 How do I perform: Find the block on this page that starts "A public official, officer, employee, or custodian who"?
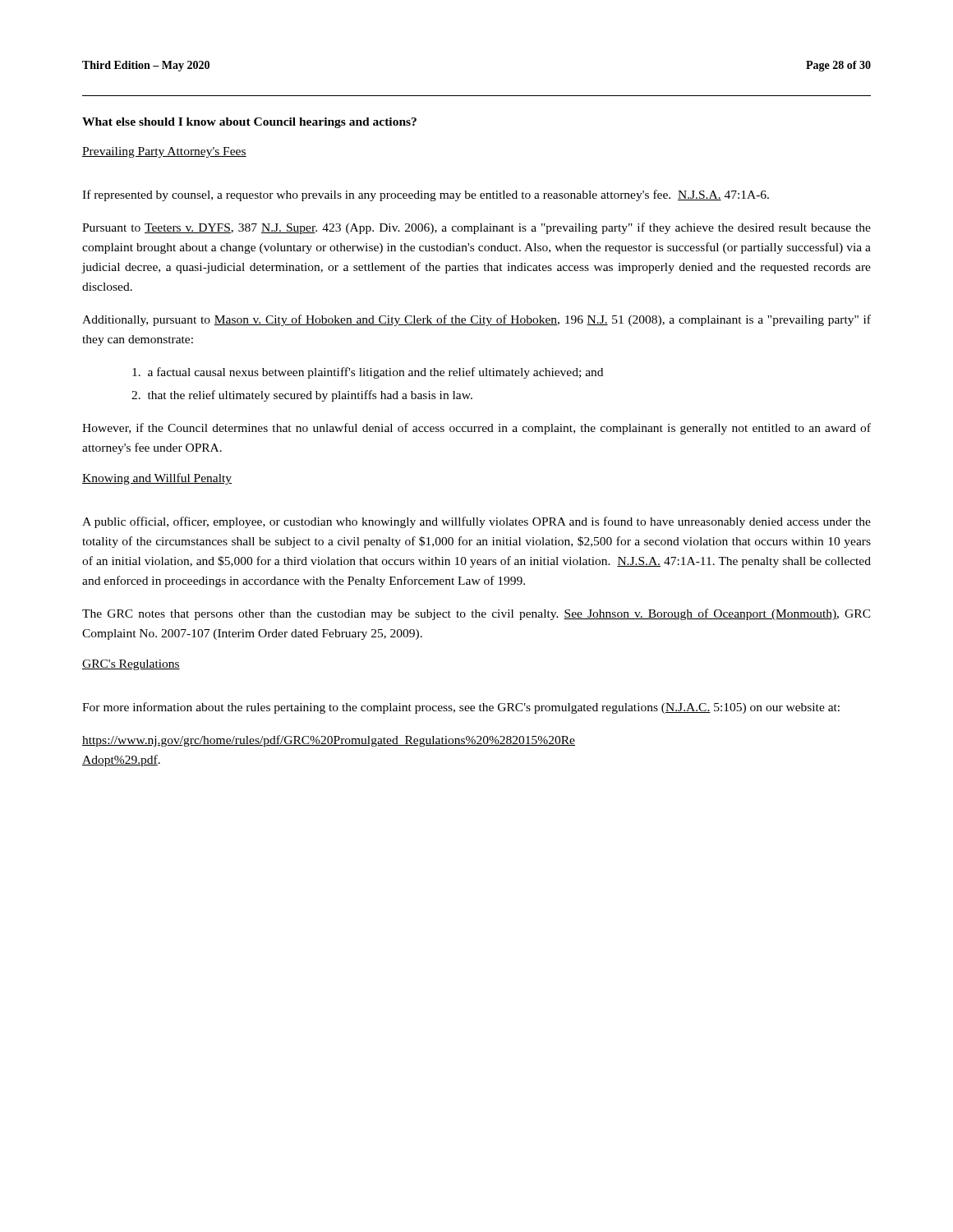pos(476,551)
